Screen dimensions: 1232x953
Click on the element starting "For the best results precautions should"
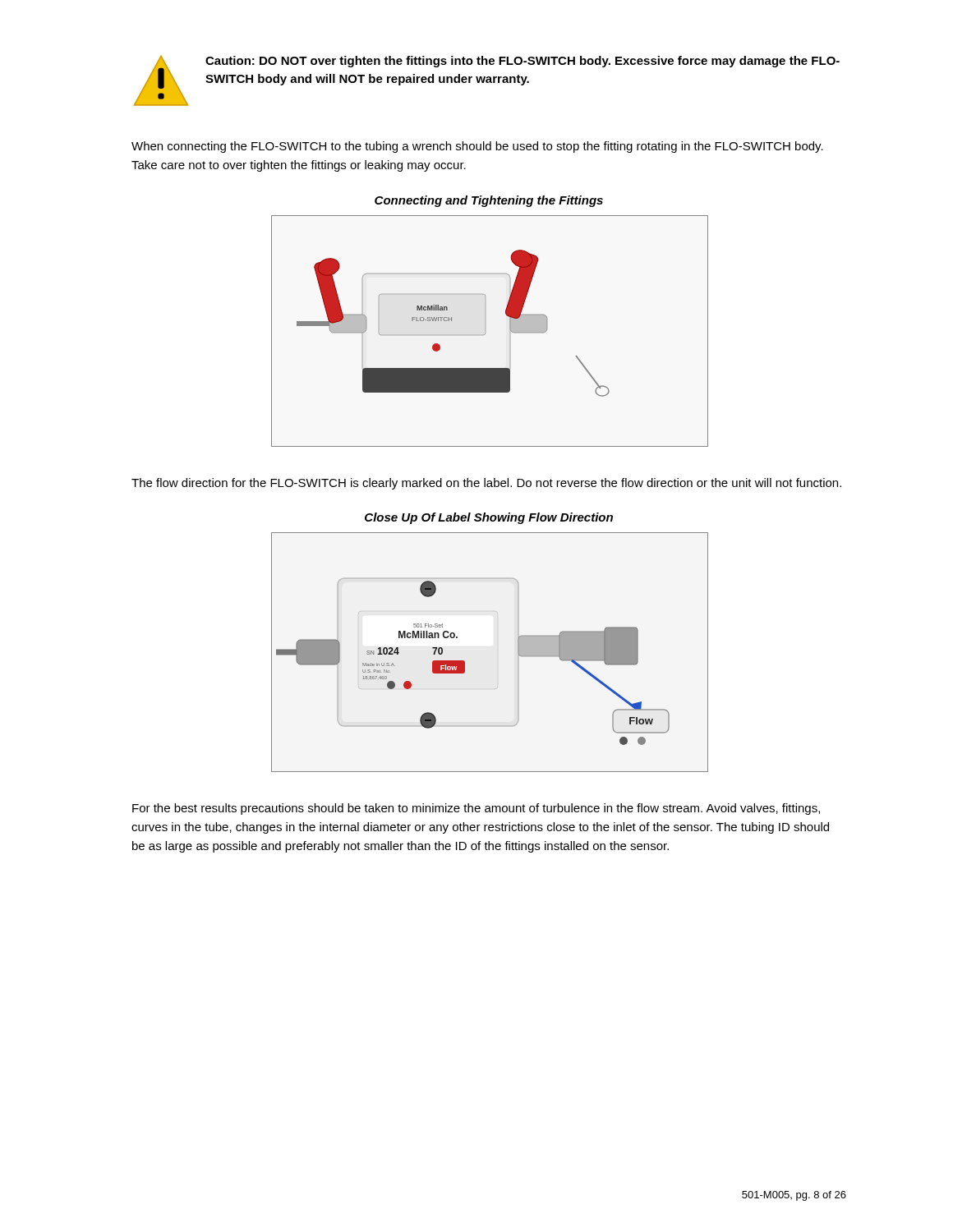(481, 827)
